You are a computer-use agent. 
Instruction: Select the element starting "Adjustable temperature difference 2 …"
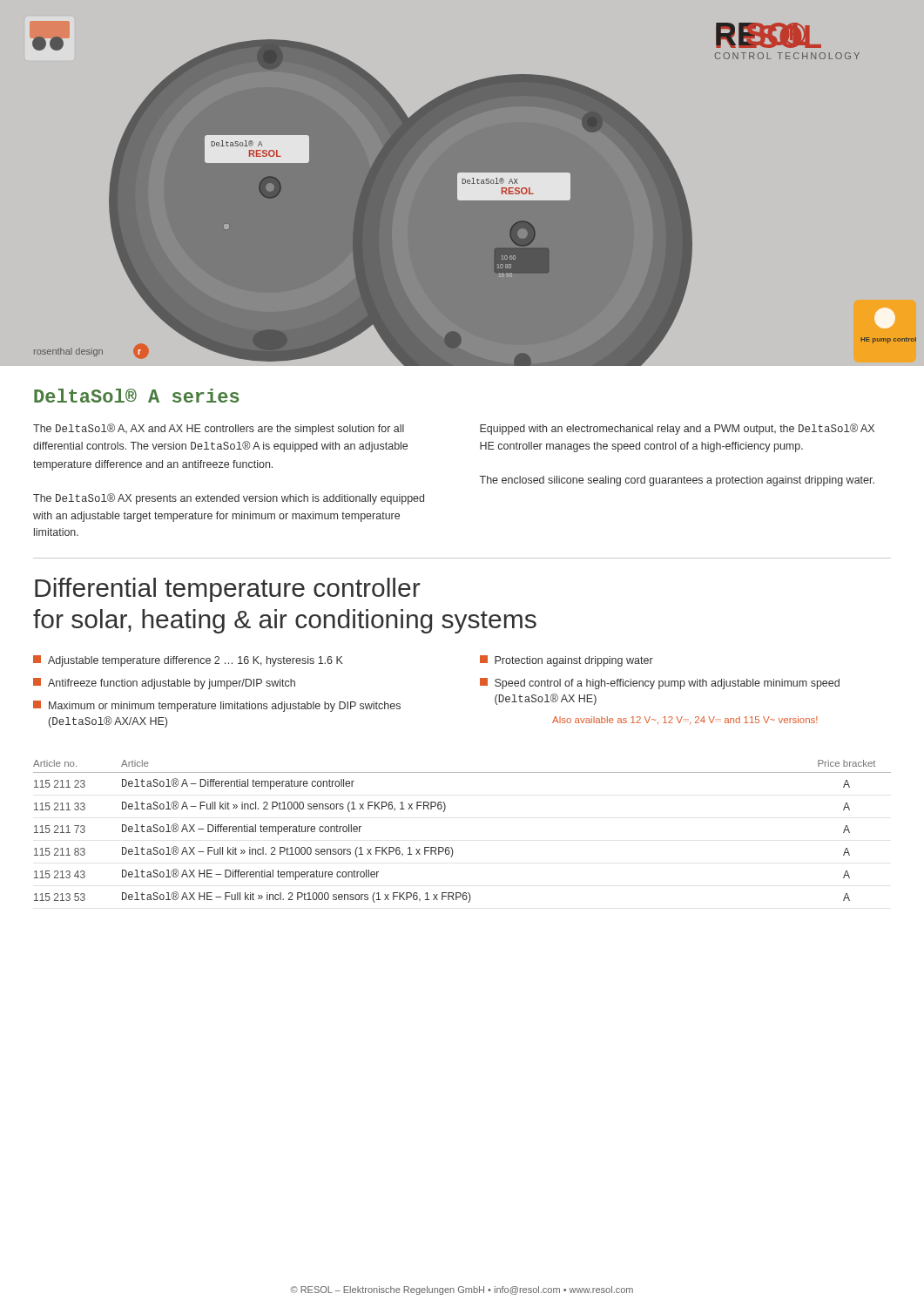pos(188,660)
